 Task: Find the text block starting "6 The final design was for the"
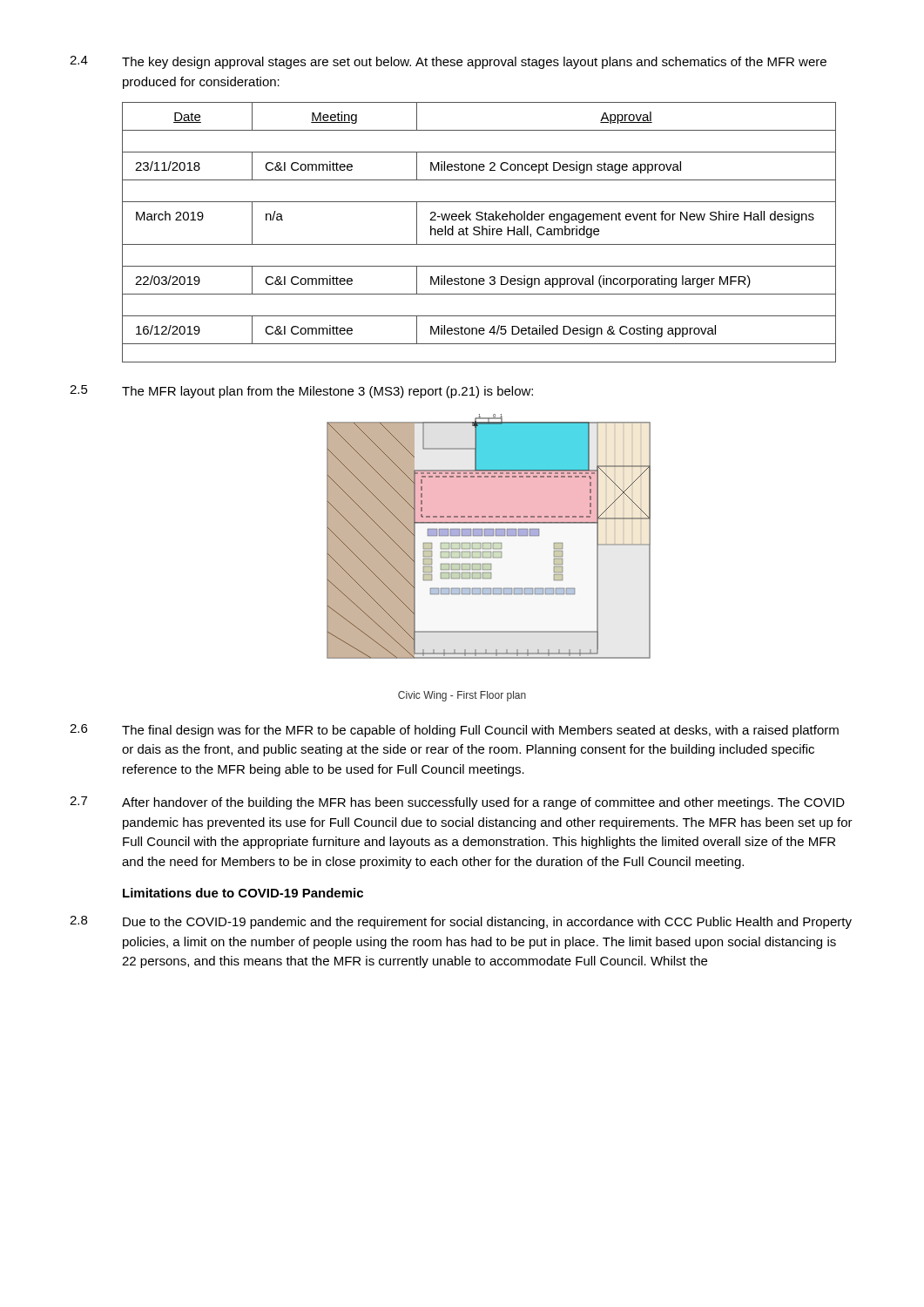(462, 750)
